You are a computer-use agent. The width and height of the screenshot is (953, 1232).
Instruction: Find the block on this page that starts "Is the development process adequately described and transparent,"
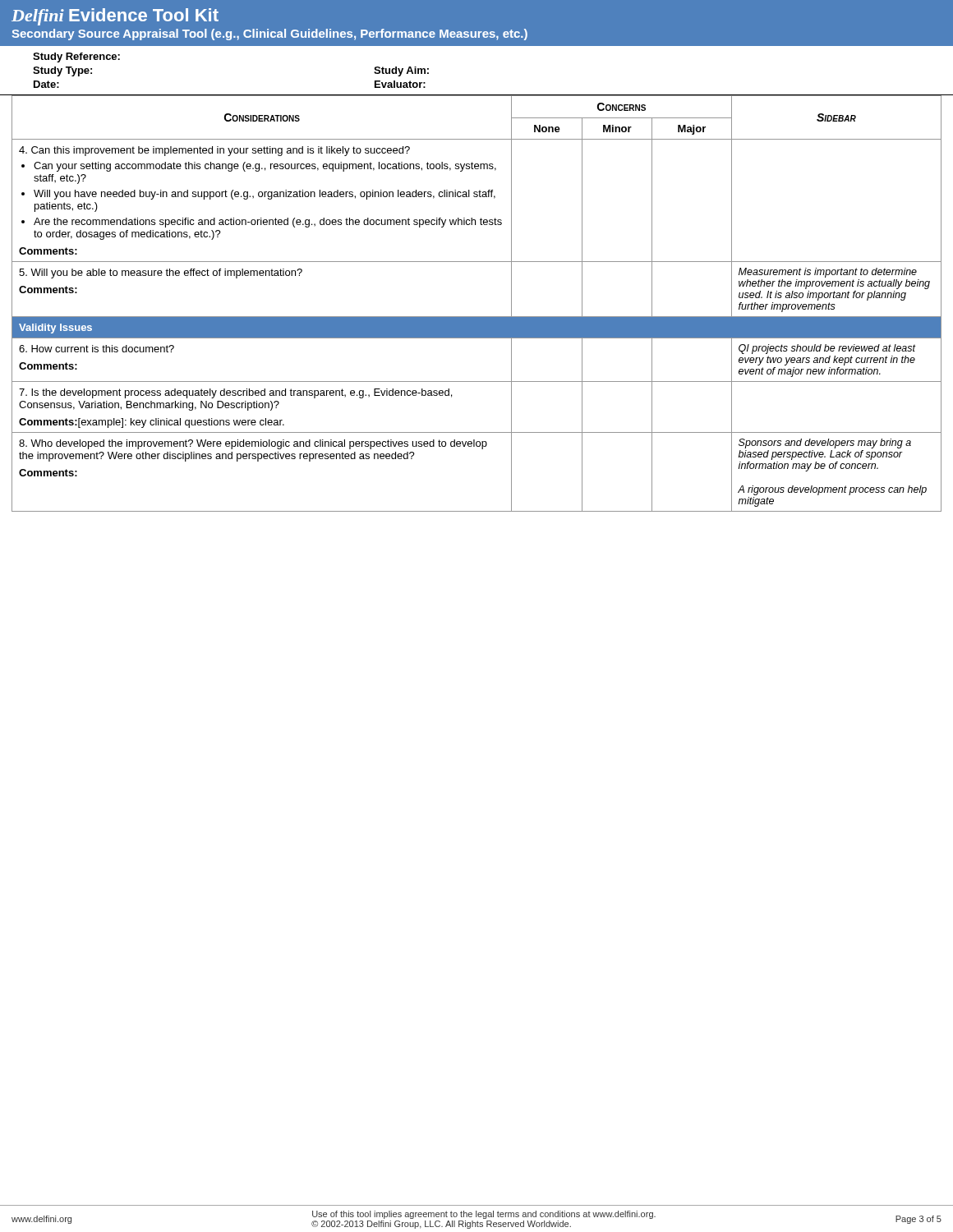coord(236,398)
